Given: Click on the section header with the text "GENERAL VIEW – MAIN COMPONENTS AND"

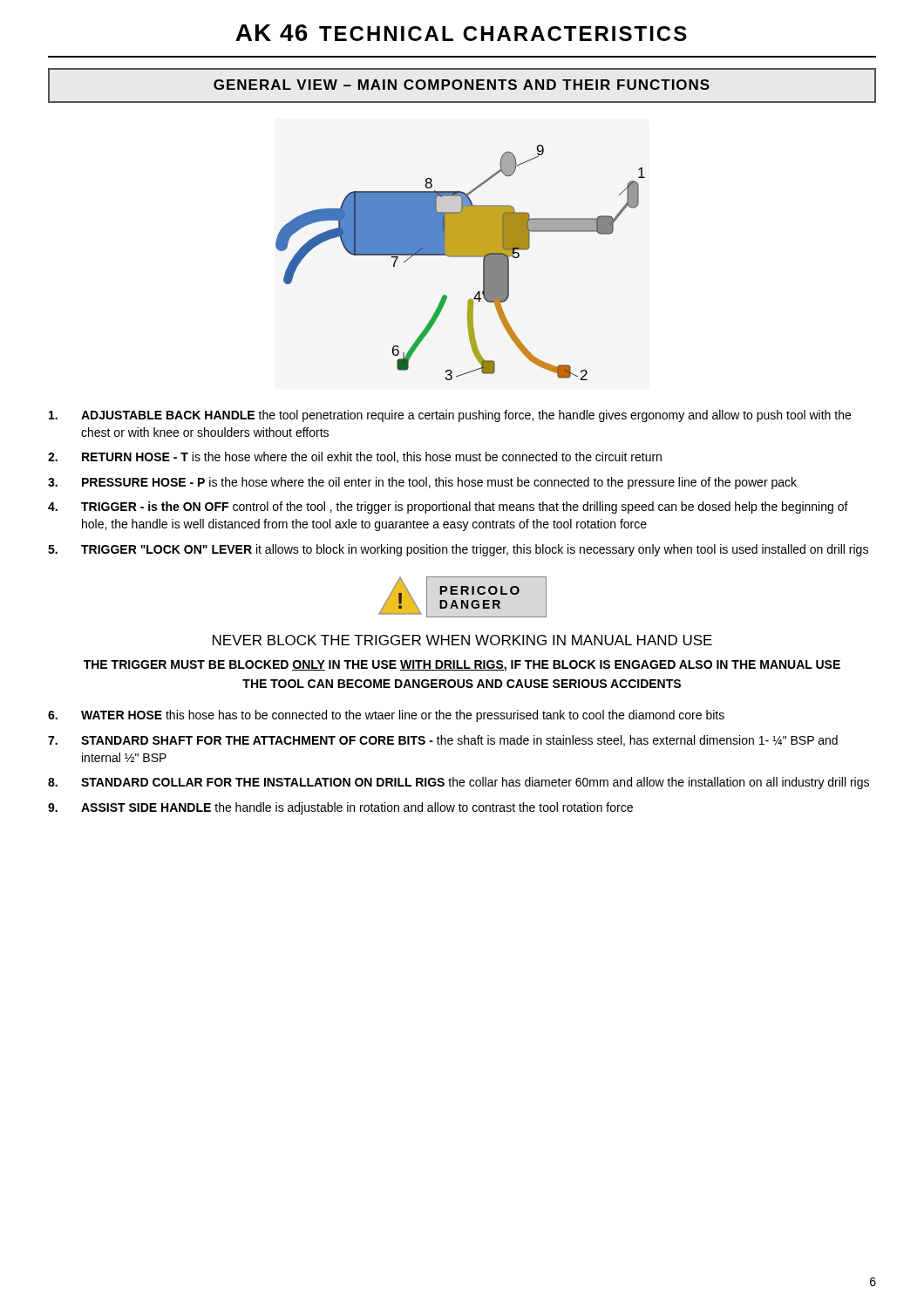Looking at the screenshot, I should tap(462, 85).
